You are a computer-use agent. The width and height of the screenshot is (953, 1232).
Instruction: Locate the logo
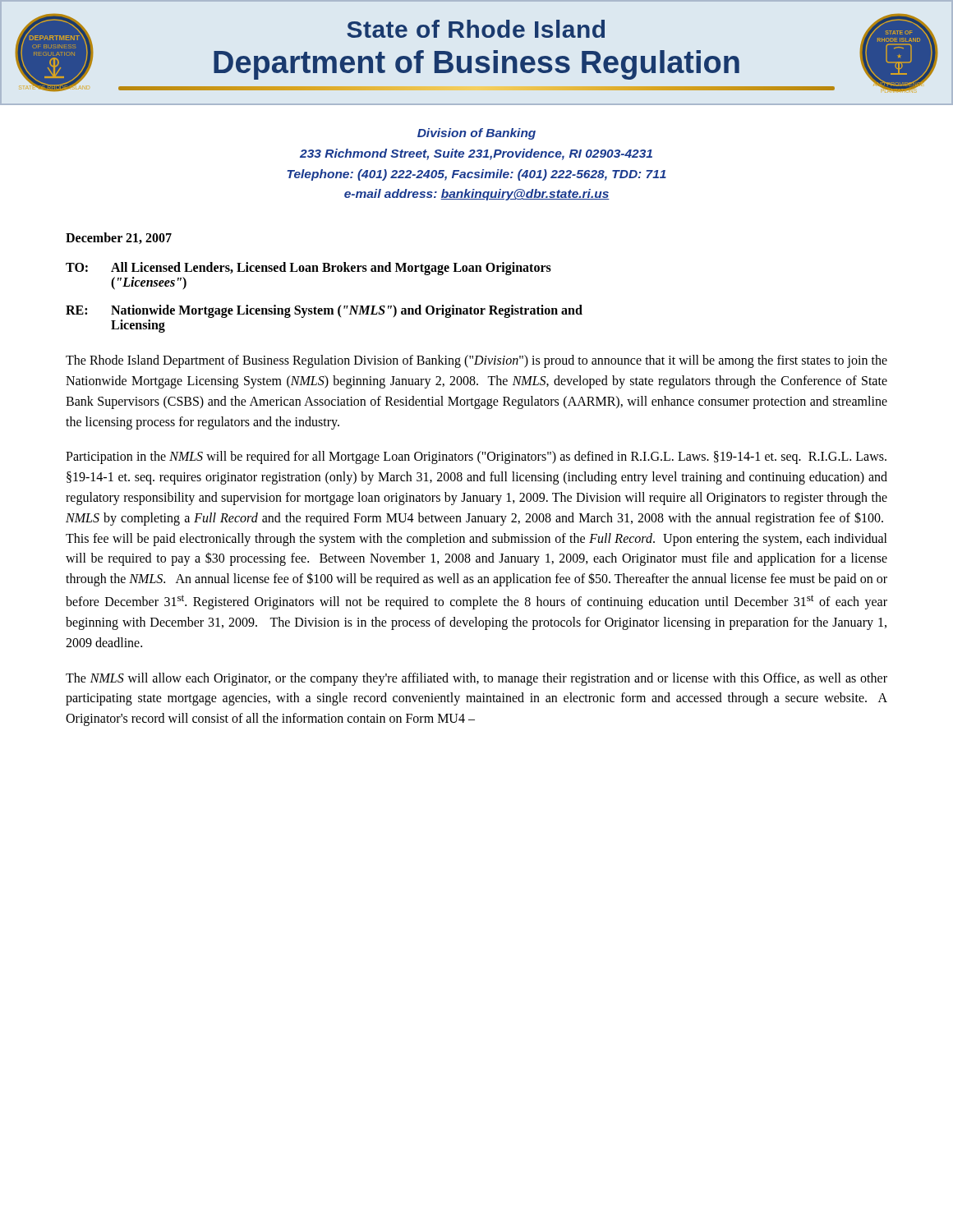pyautogui.click(x=476, y=53)
